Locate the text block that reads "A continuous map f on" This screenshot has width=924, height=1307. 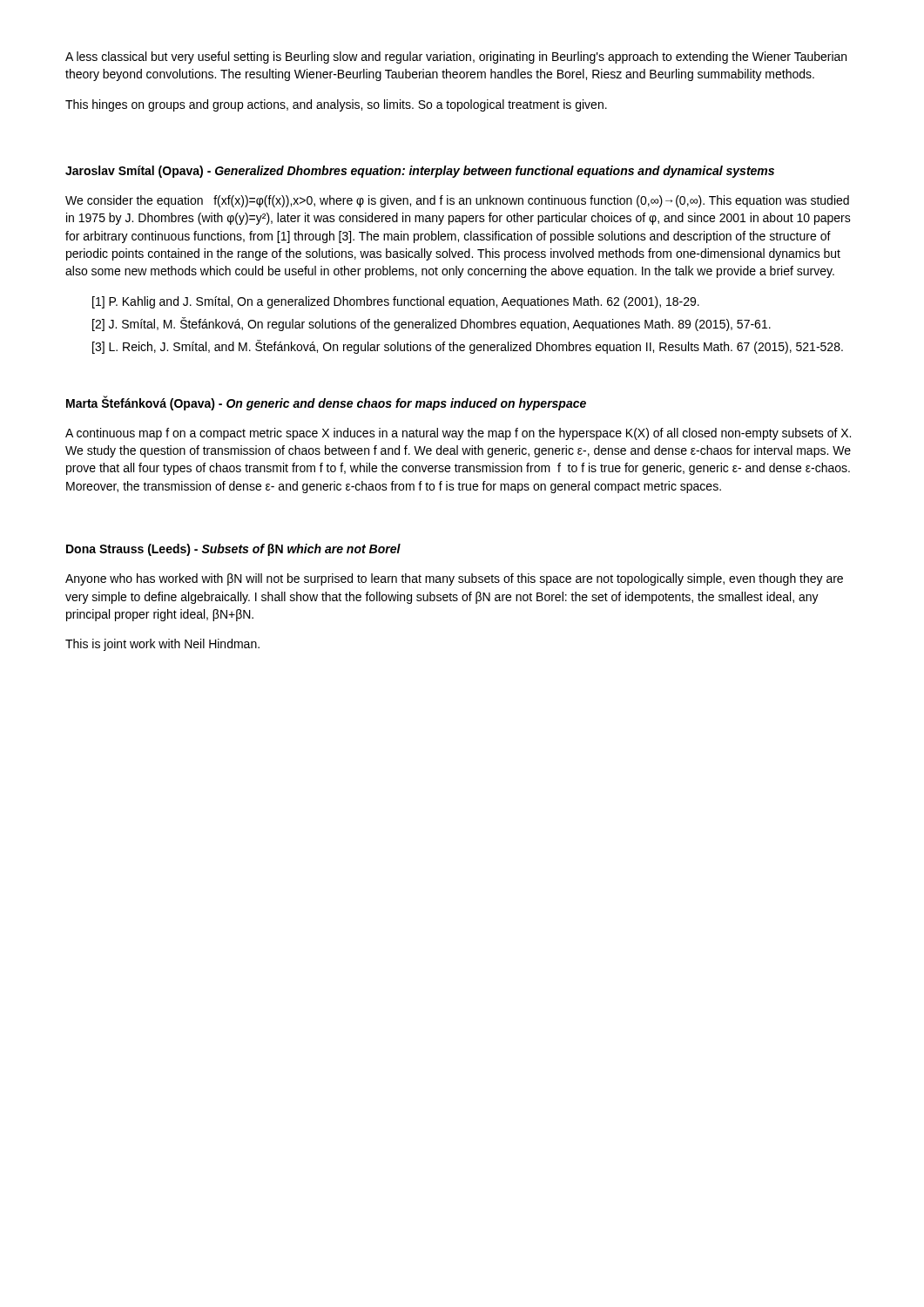459,459
